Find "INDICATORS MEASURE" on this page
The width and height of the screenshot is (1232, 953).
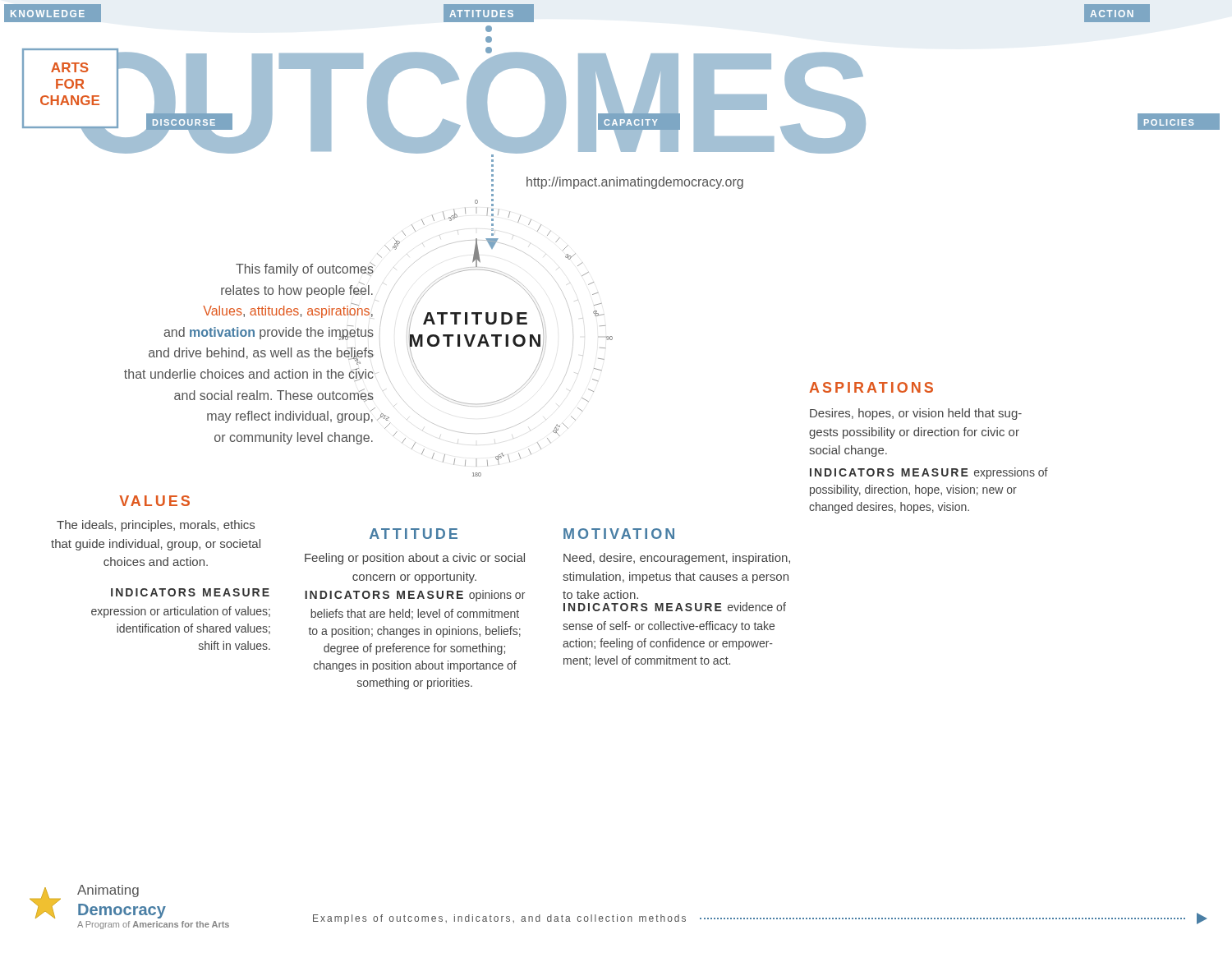click(191, 592)
